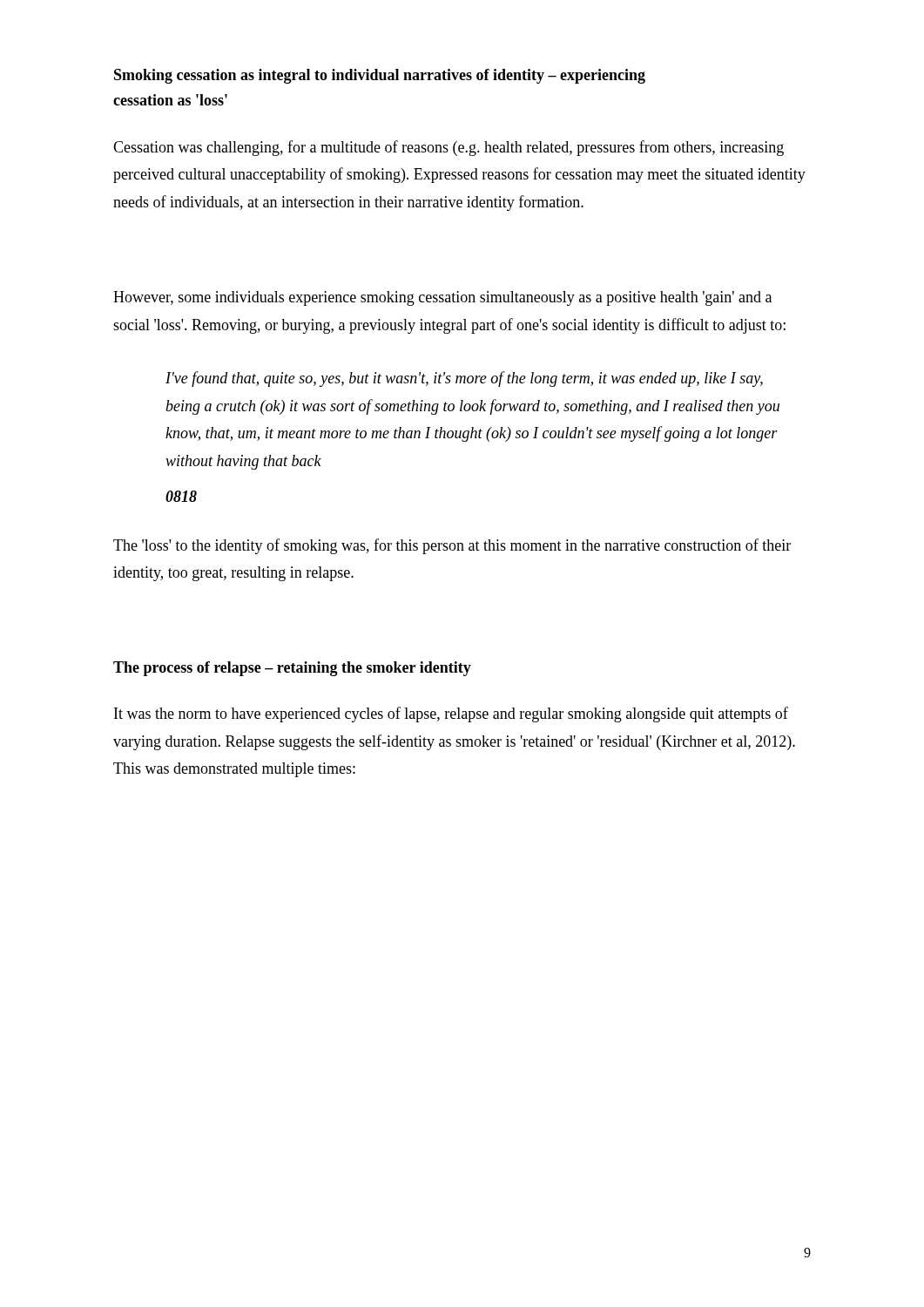Locate the element starting "I've found that, quite so, yes, but it"
Screen dimensions: 1307x924
(x=473, y=419)
